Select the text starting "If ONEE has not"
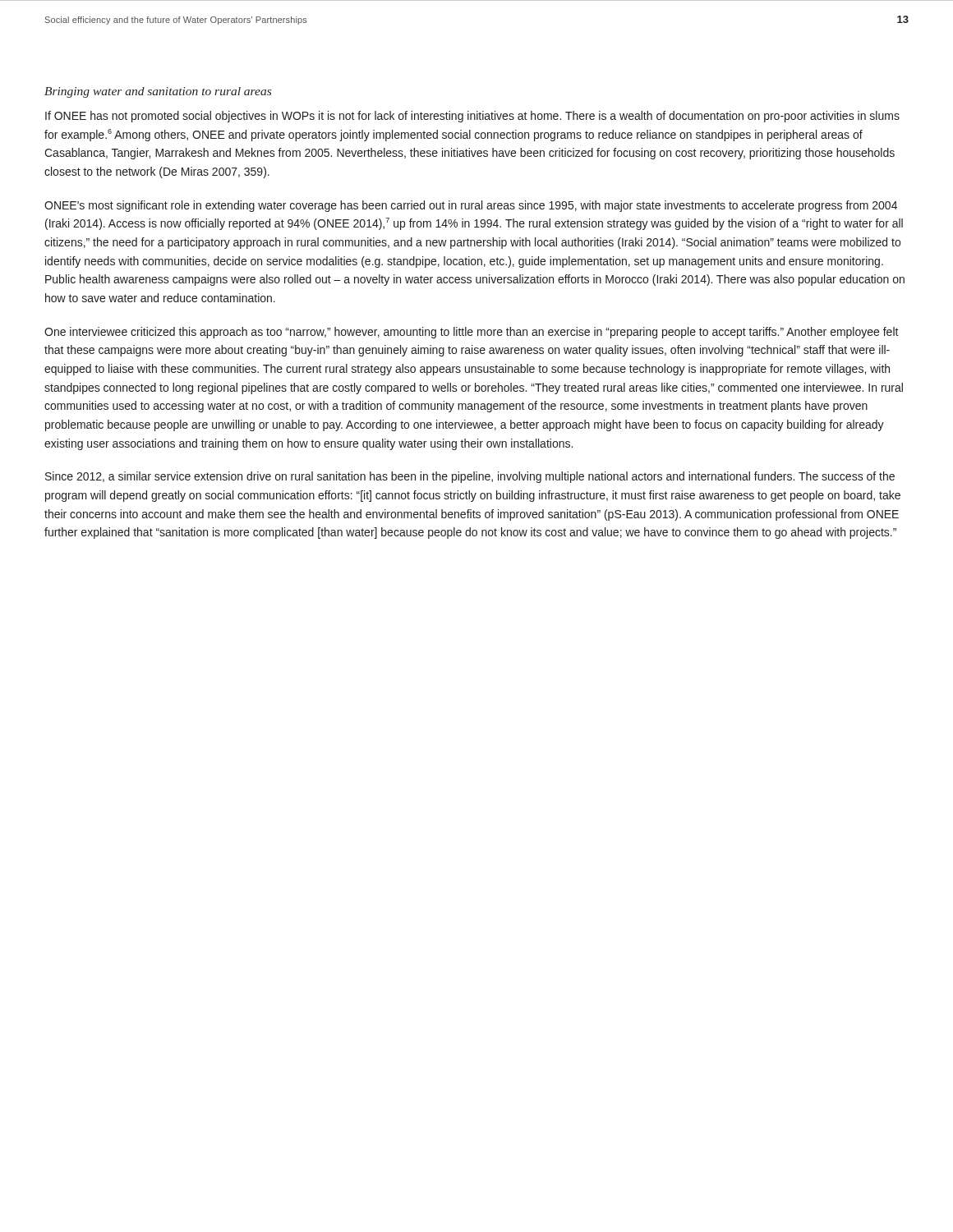The width and height of the screenshot is (953, 1232). coord(472,144)
